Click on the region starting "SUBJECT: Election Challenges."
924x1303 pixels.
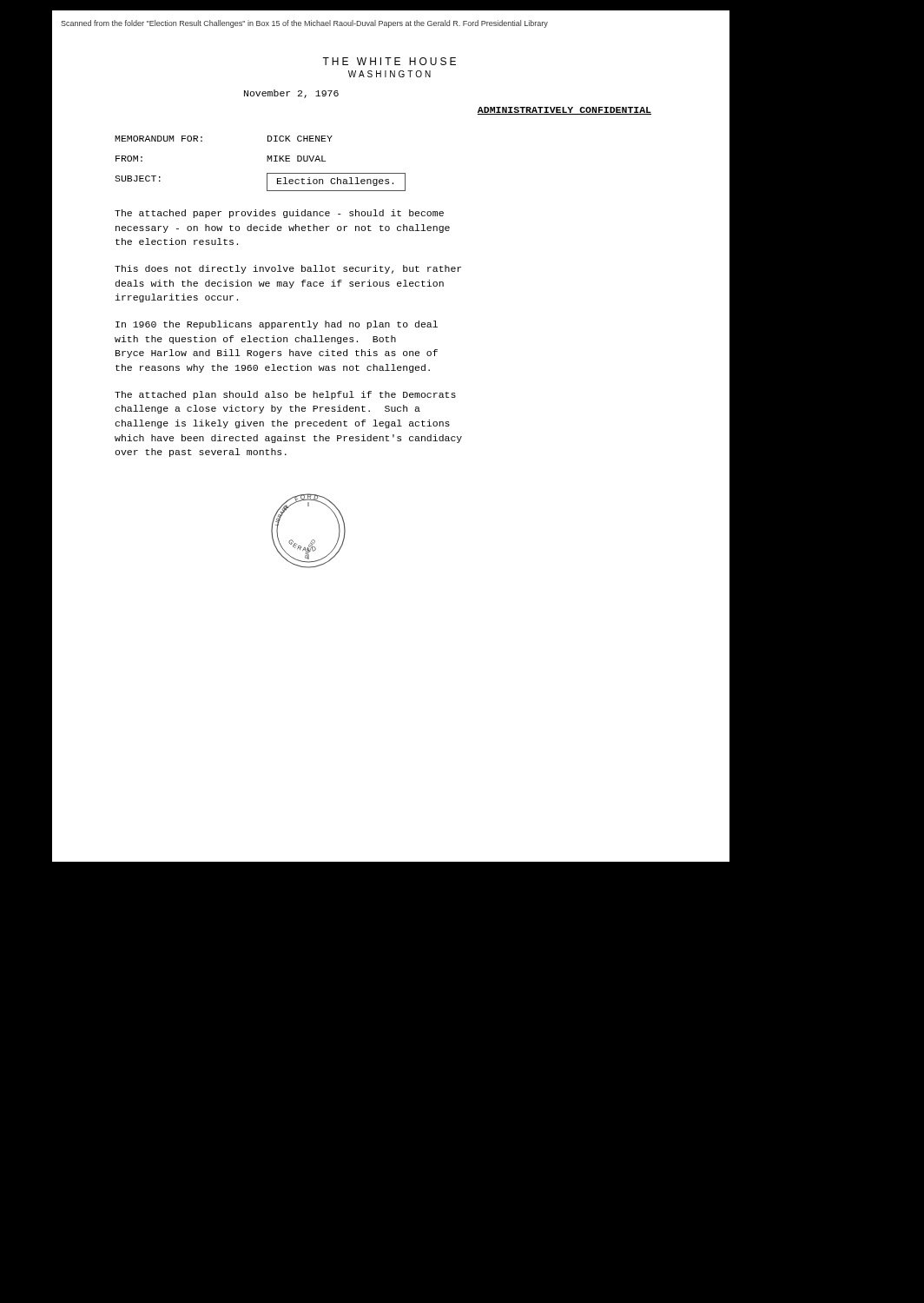[383, 182]
